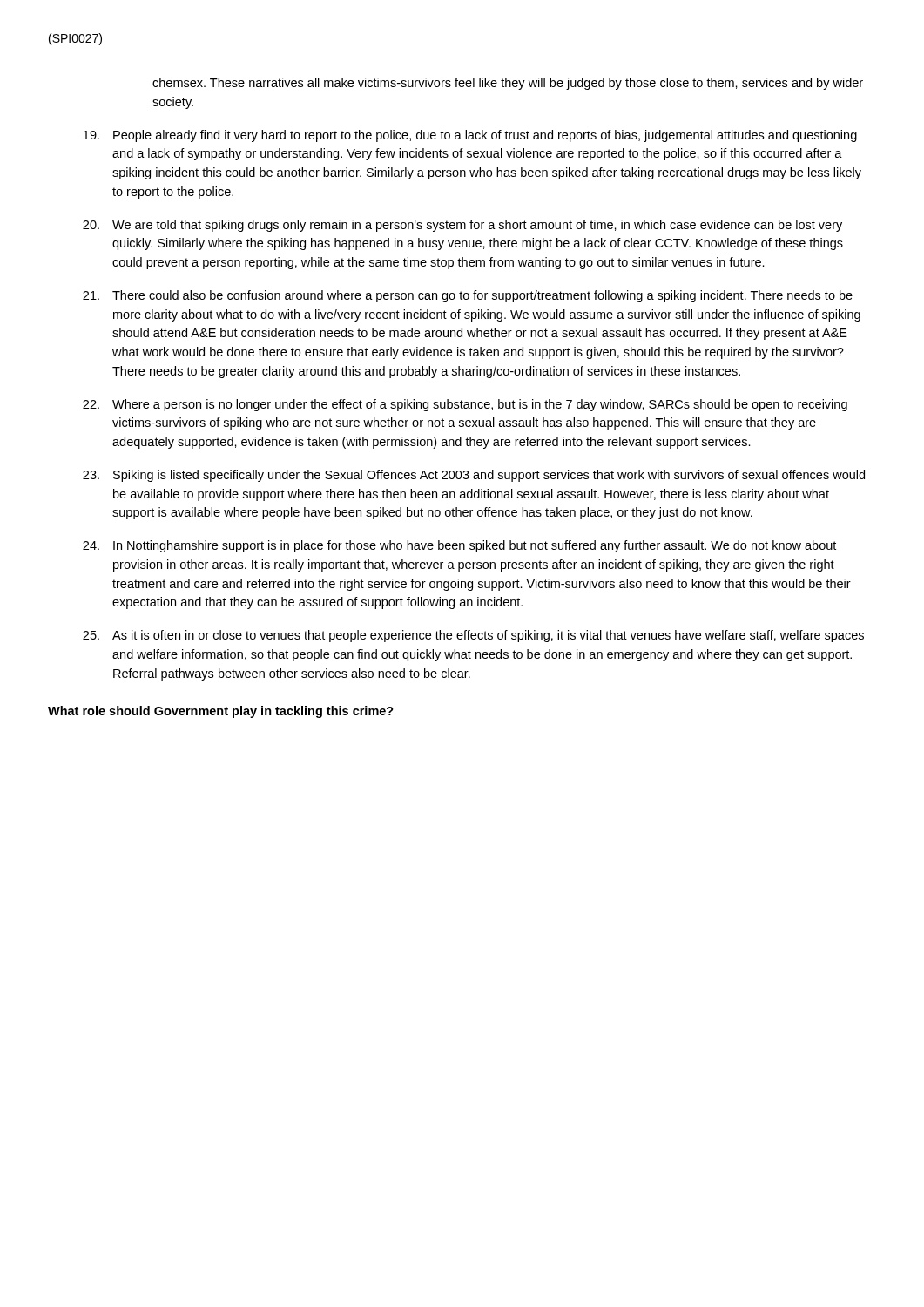Click on the list item that reads "19. People already find it very"
Viewport: 924px width, 1307px height.
click(460, 164)
